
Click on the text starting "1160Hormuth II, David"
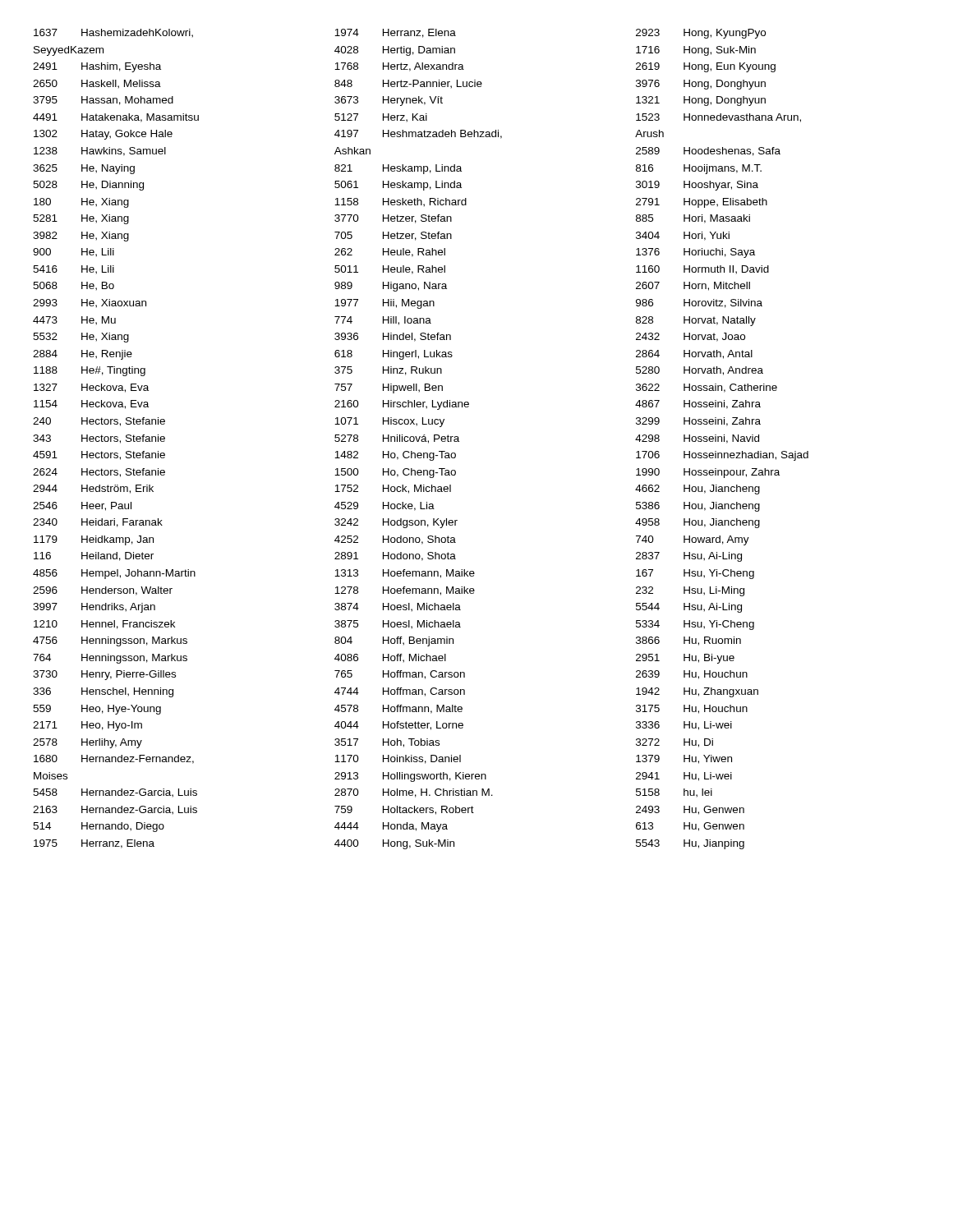click(778, 269)
